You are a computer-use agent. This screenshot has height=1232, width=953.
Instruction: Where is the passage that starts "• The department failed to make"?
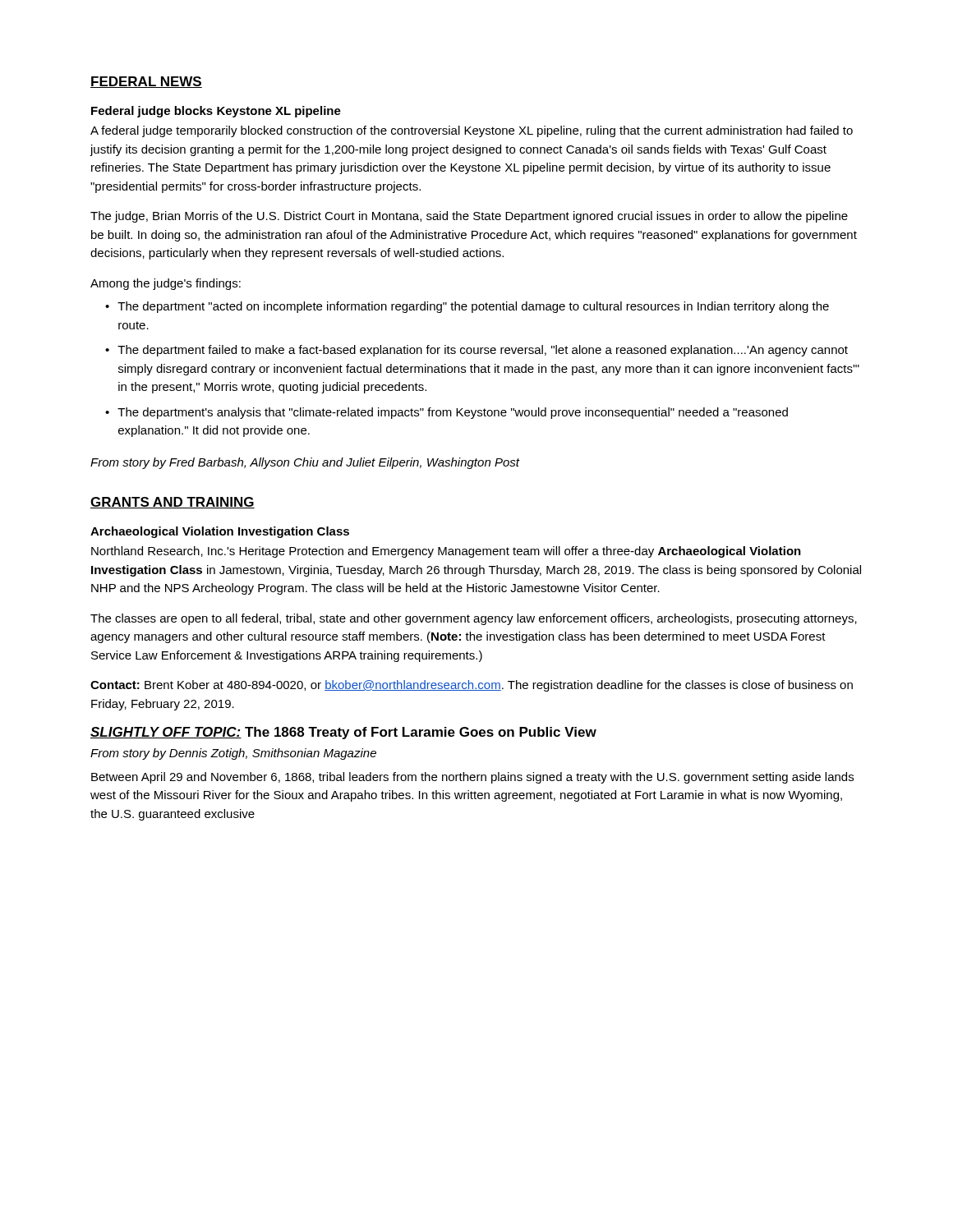click(x=484, y=369)
